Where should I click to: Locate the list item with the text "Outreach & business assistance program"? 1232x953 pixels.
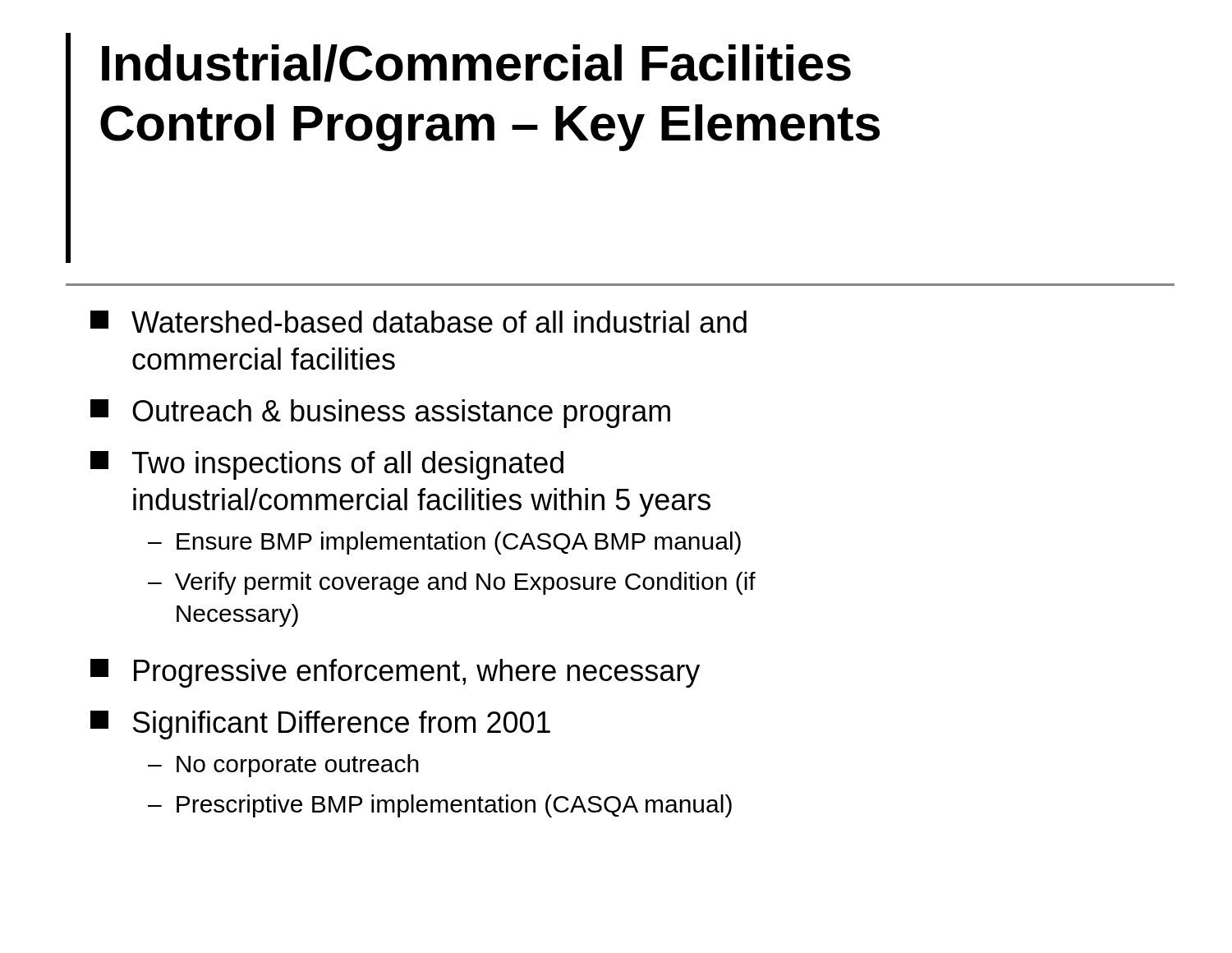(x=632, y=411)
